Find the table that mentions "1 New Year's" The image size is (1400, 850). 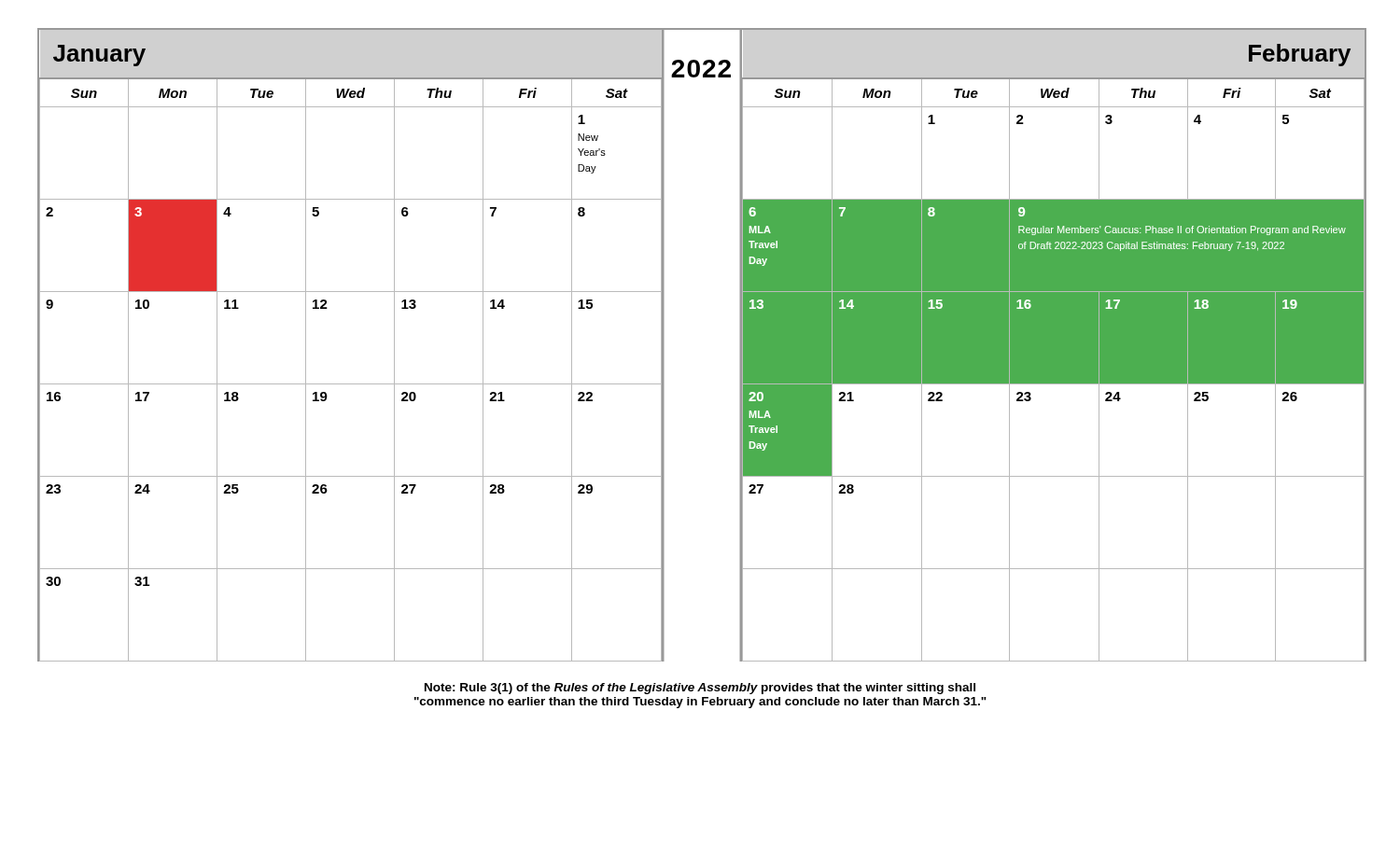tap(702, 345)
